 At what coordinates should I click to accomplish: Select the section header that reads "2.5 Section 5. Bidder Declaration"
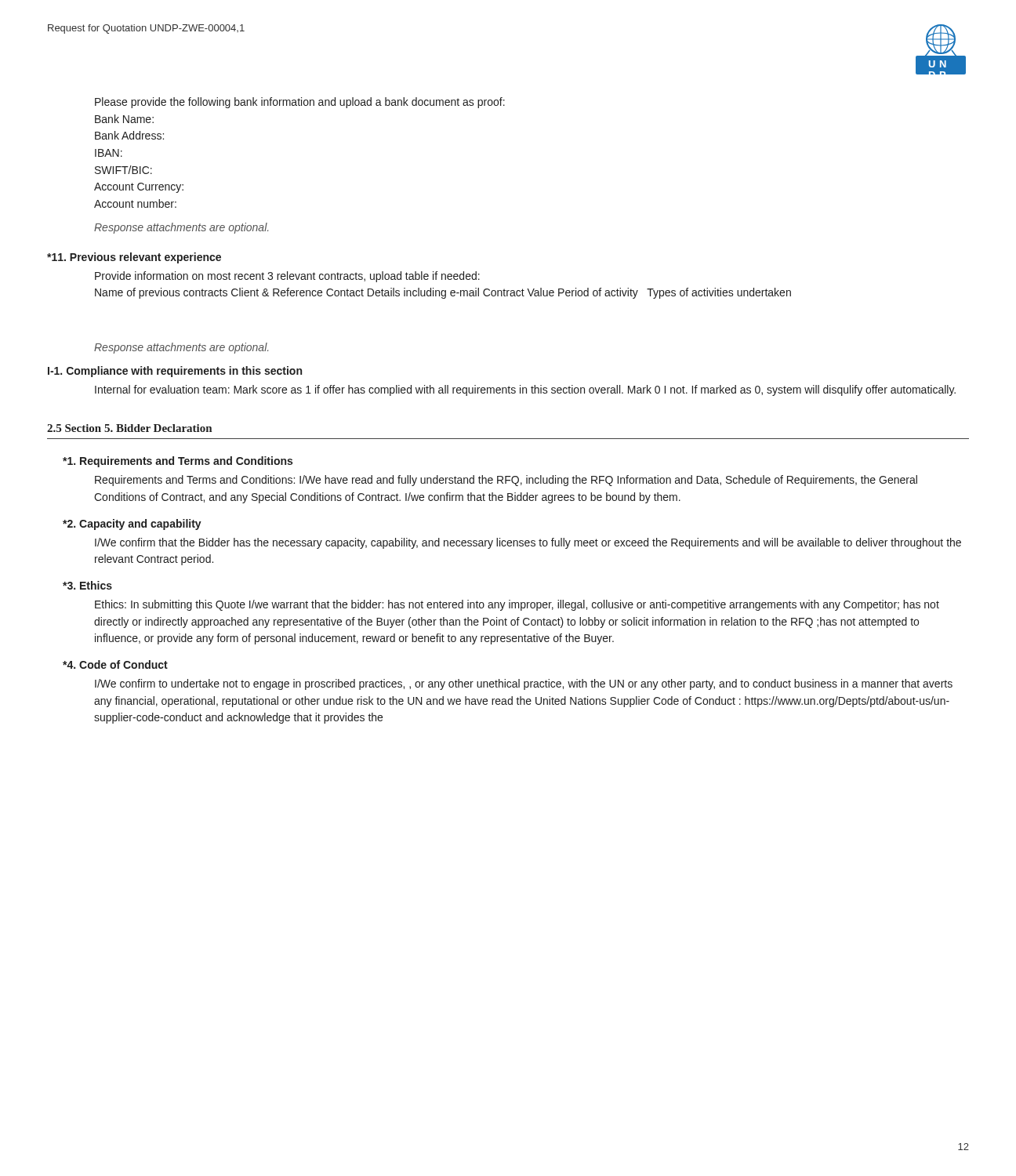tap(130, 428)
